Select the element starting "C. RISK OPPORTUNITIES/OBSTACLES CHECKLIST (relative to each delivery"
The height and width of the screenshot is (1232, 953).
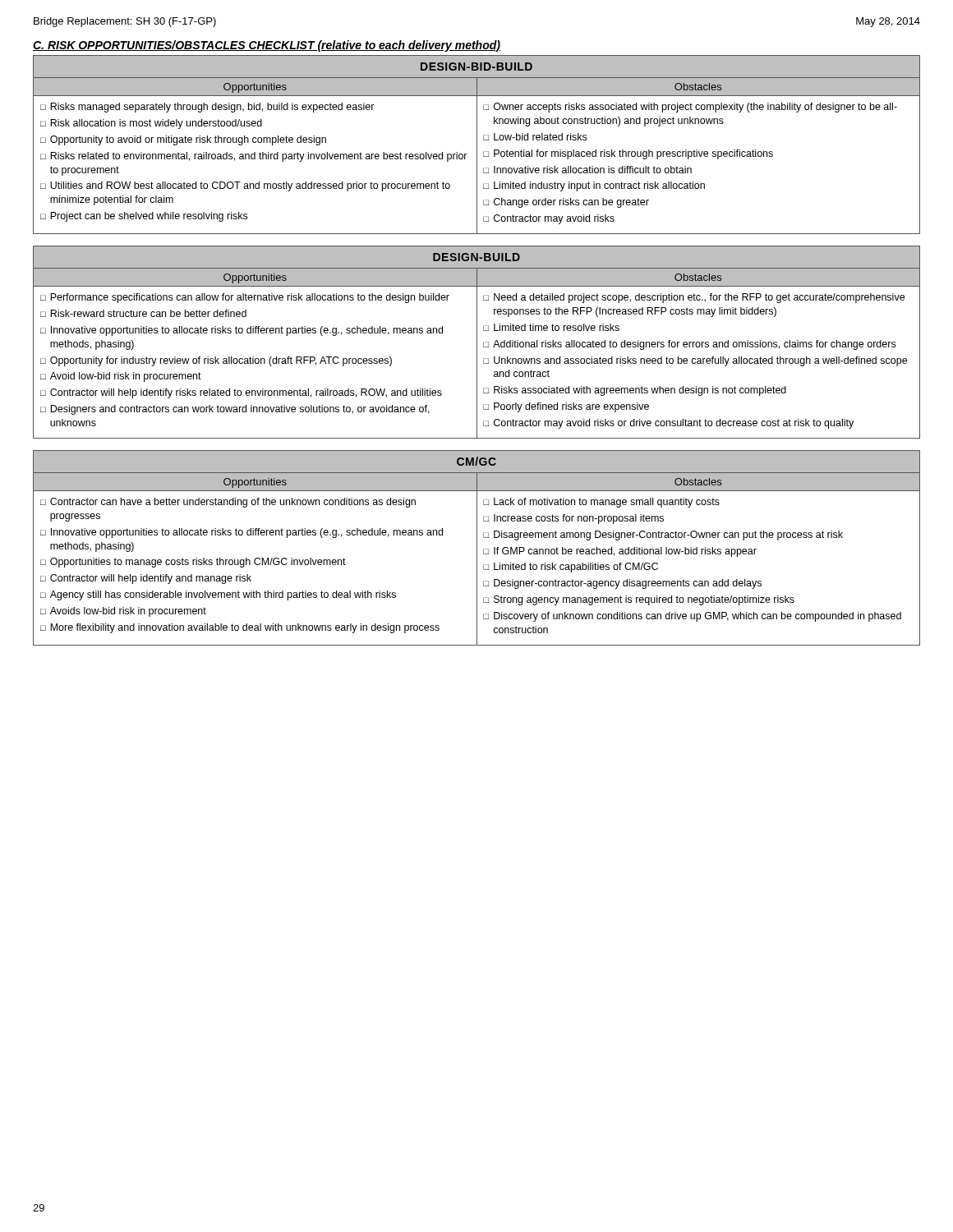pyautogui.click(x=267, y=45)
